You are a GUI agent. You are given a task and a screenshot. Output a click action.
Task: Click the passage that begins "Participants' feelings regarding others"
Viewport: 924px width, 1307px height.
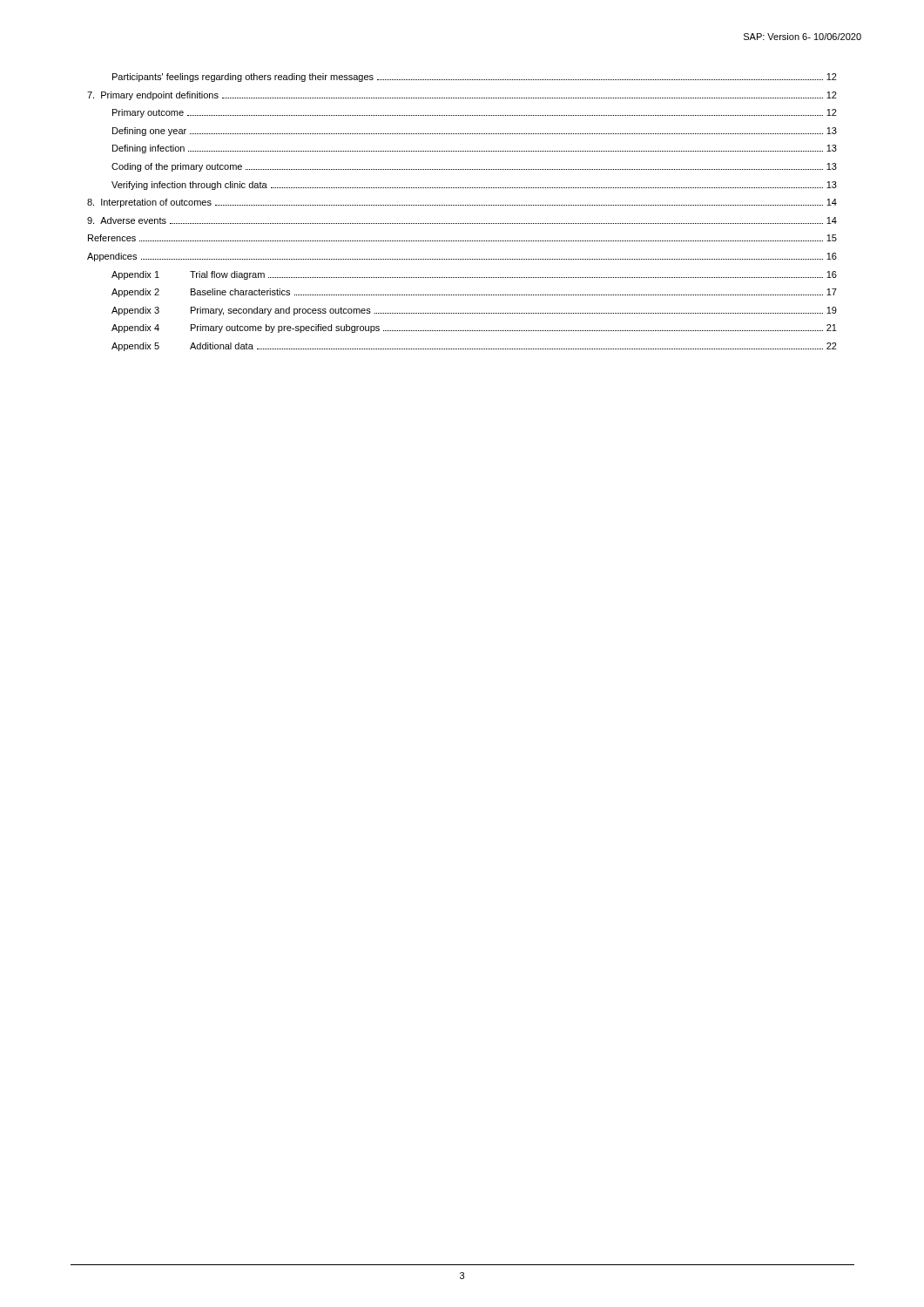click(474, 77)
